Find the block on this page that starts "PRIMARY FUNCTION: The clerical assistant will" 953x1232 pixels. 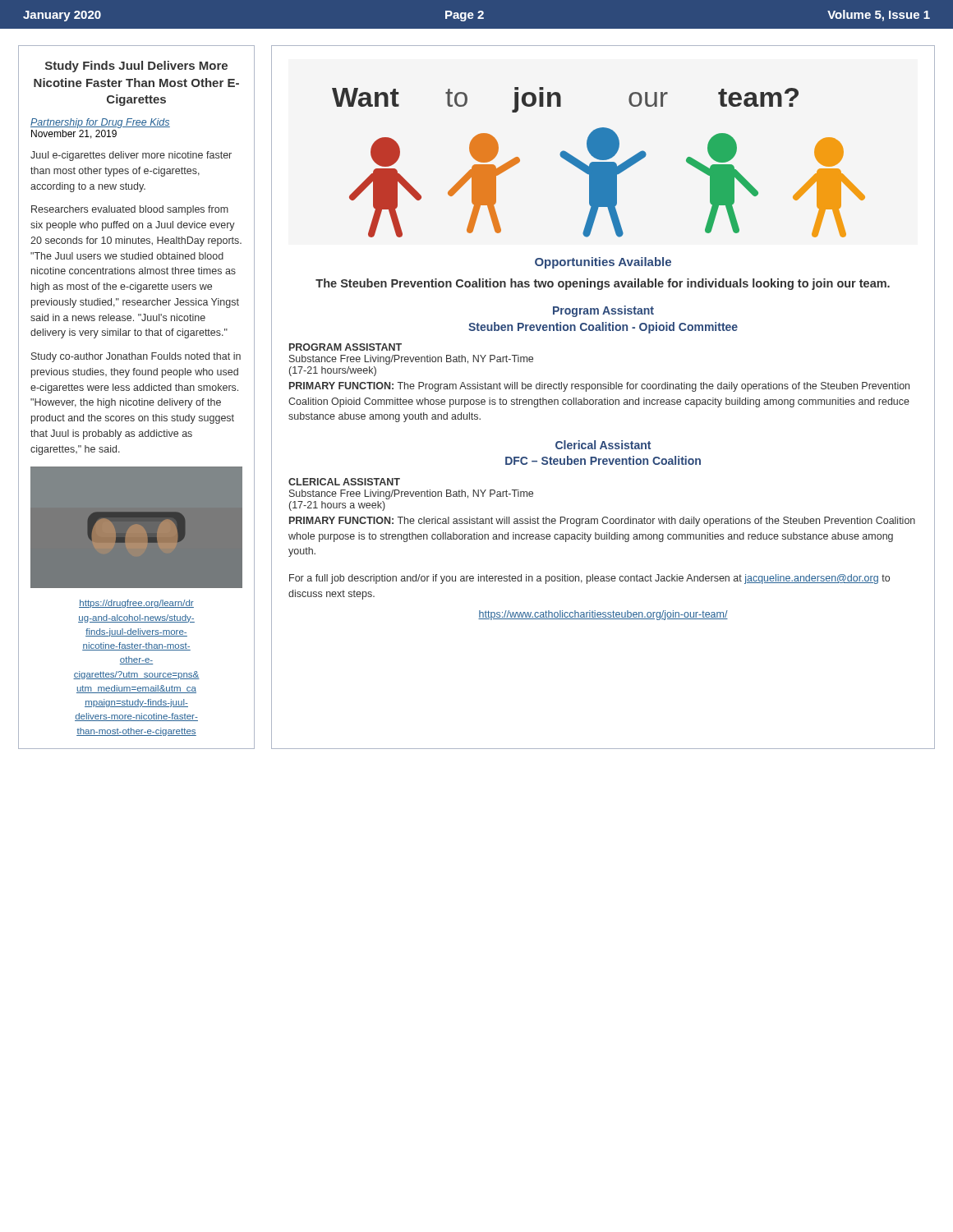tap(602, 536)
